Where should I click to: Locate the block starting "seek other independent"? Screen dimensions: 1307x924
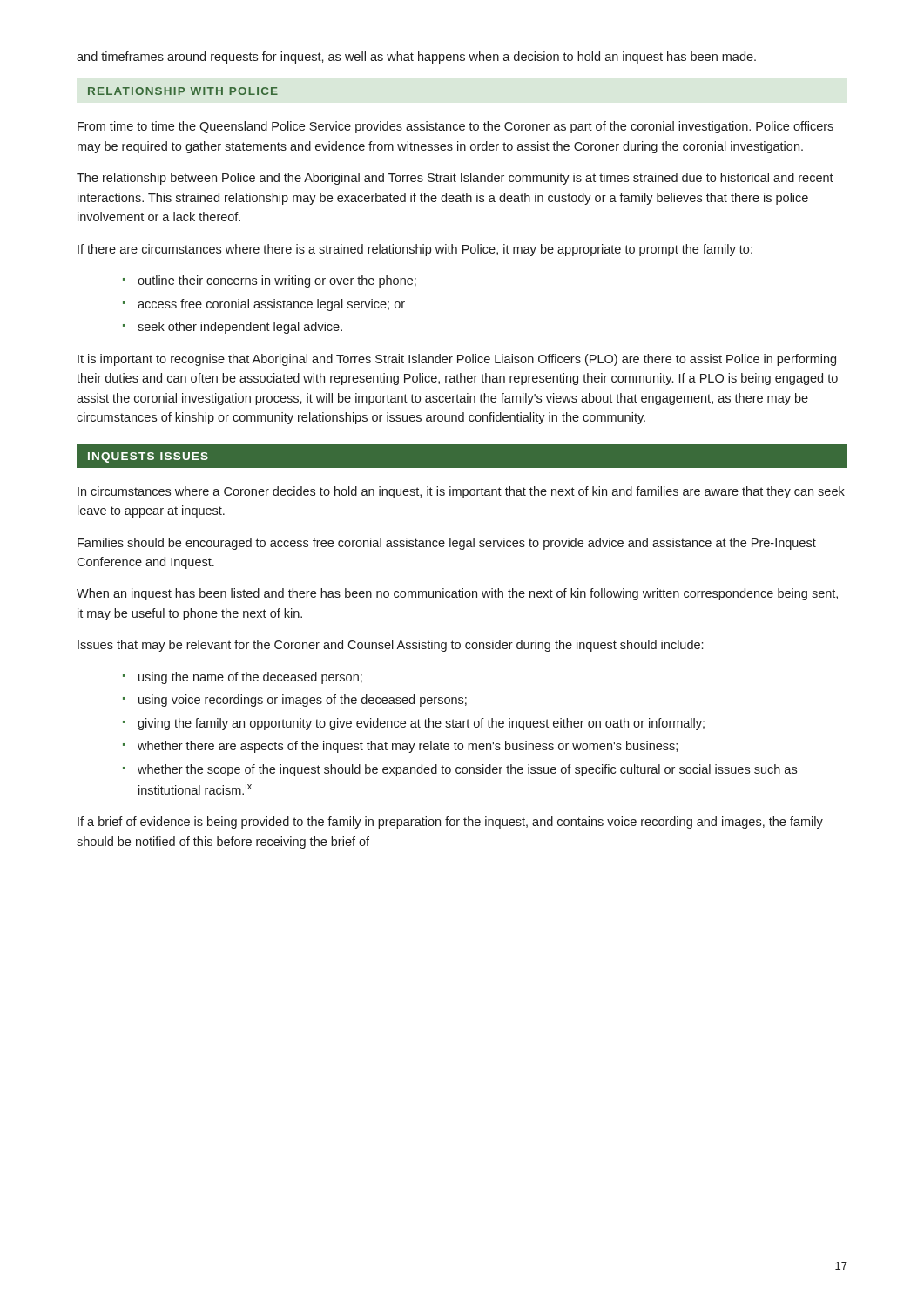240,327
